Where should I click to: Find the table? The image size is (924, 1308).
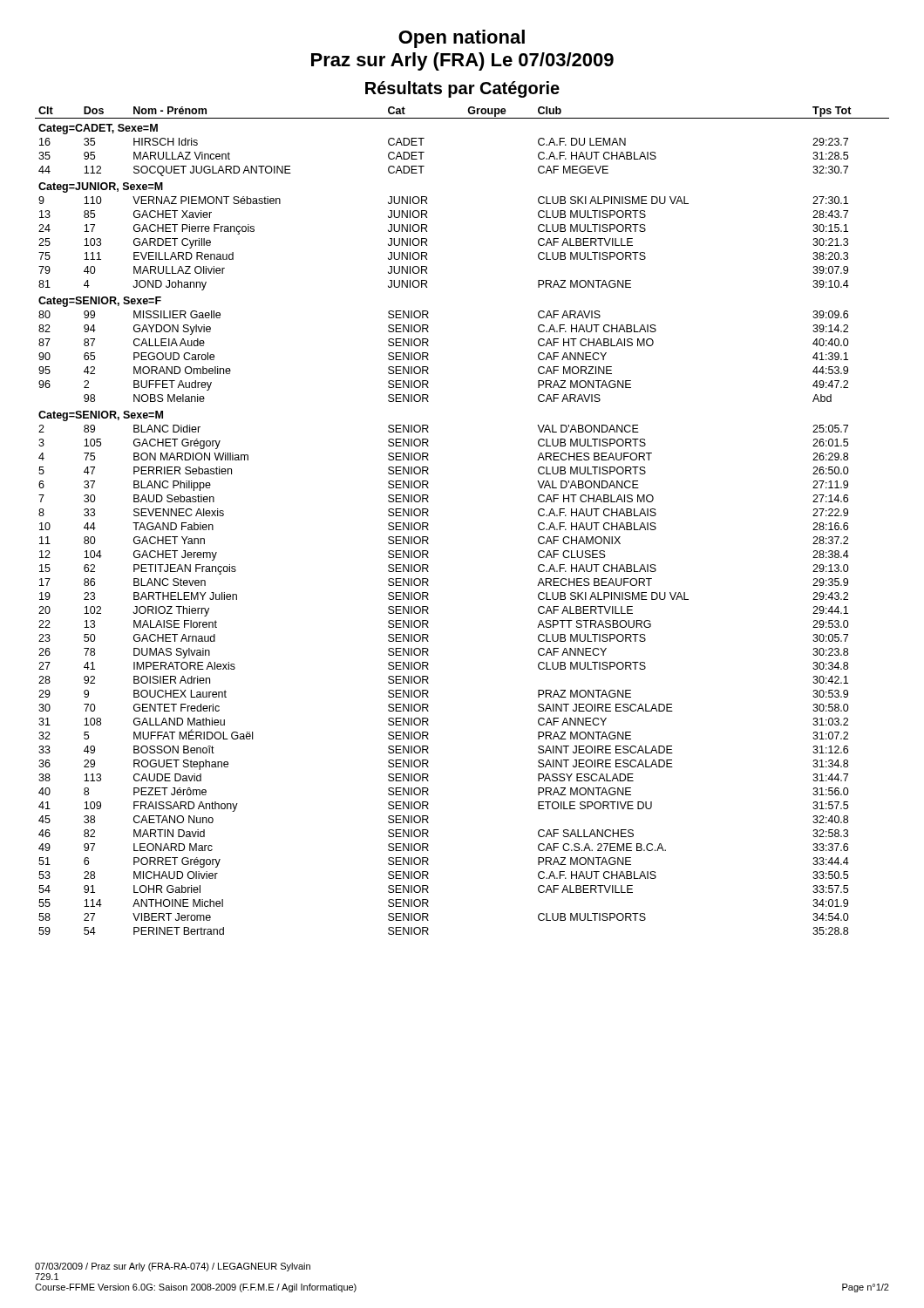pos(462,521)
